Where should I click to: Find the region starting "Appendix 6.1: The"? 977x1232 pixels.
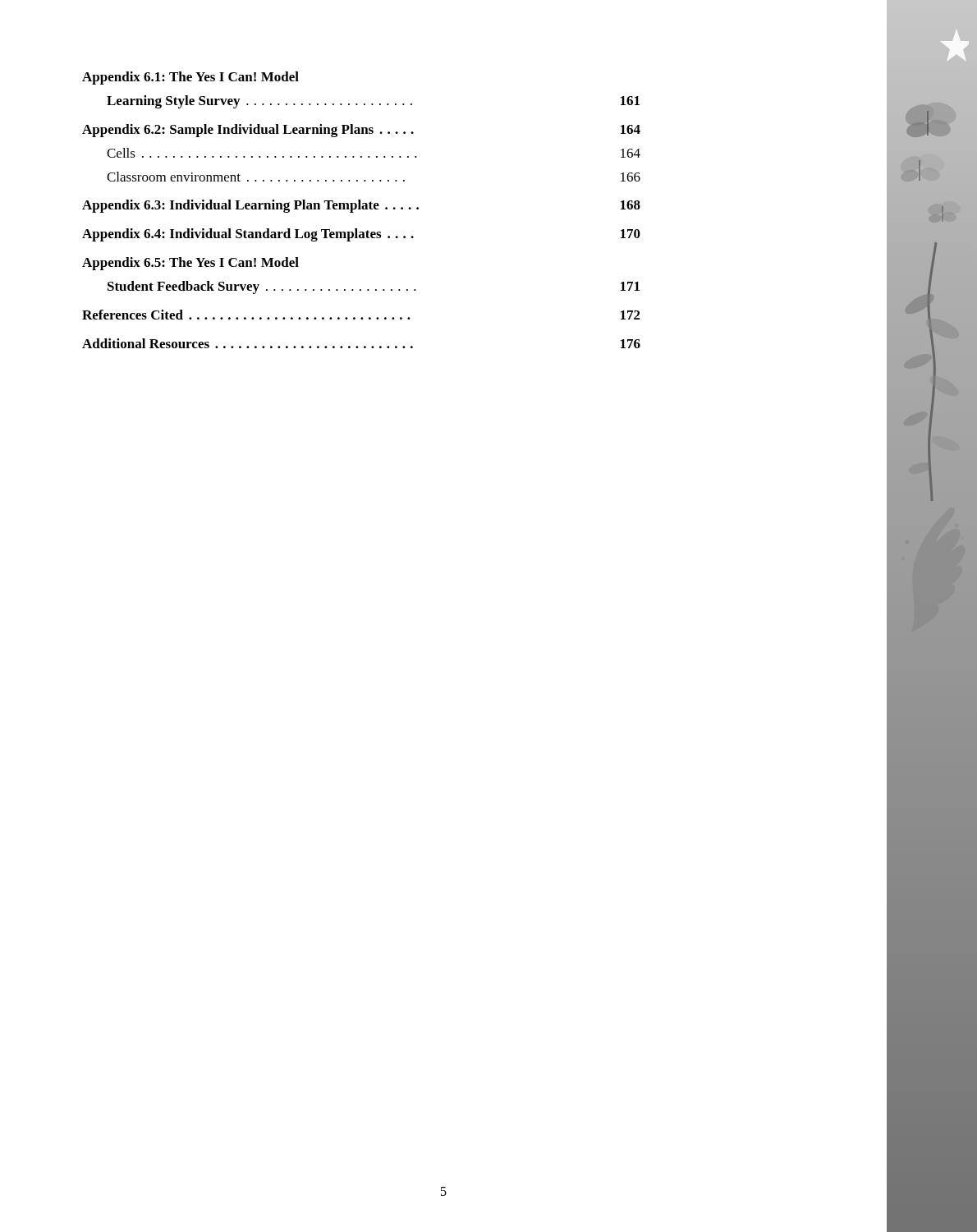pyautogui.click(x=190, y=78)
